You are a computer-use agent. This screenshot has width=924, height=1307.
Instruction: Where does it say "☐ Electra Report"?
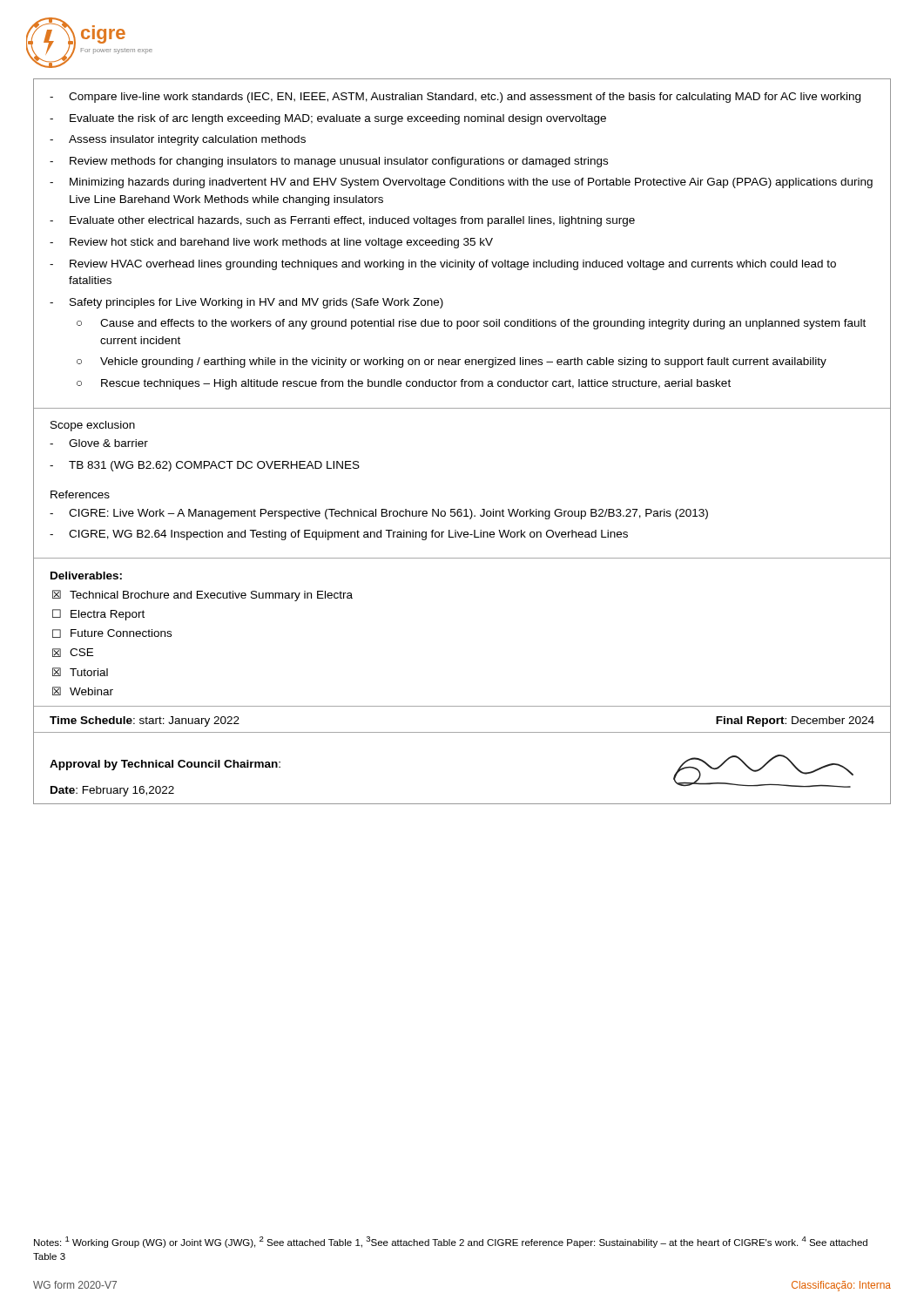click(x=97, y=614)
